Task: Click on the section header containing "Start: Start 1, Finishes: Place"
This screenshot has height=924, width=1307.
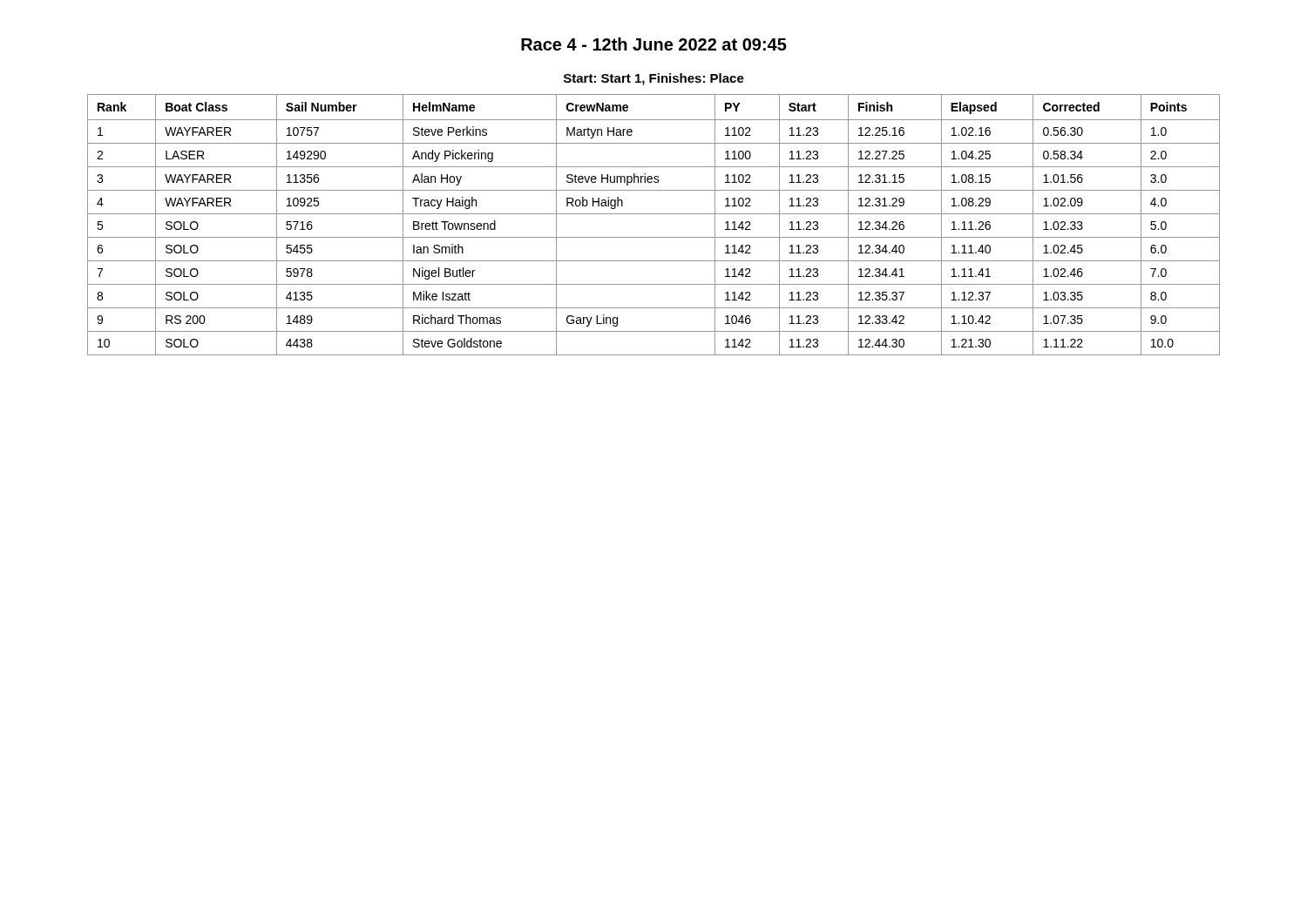Action: point(654,78)
